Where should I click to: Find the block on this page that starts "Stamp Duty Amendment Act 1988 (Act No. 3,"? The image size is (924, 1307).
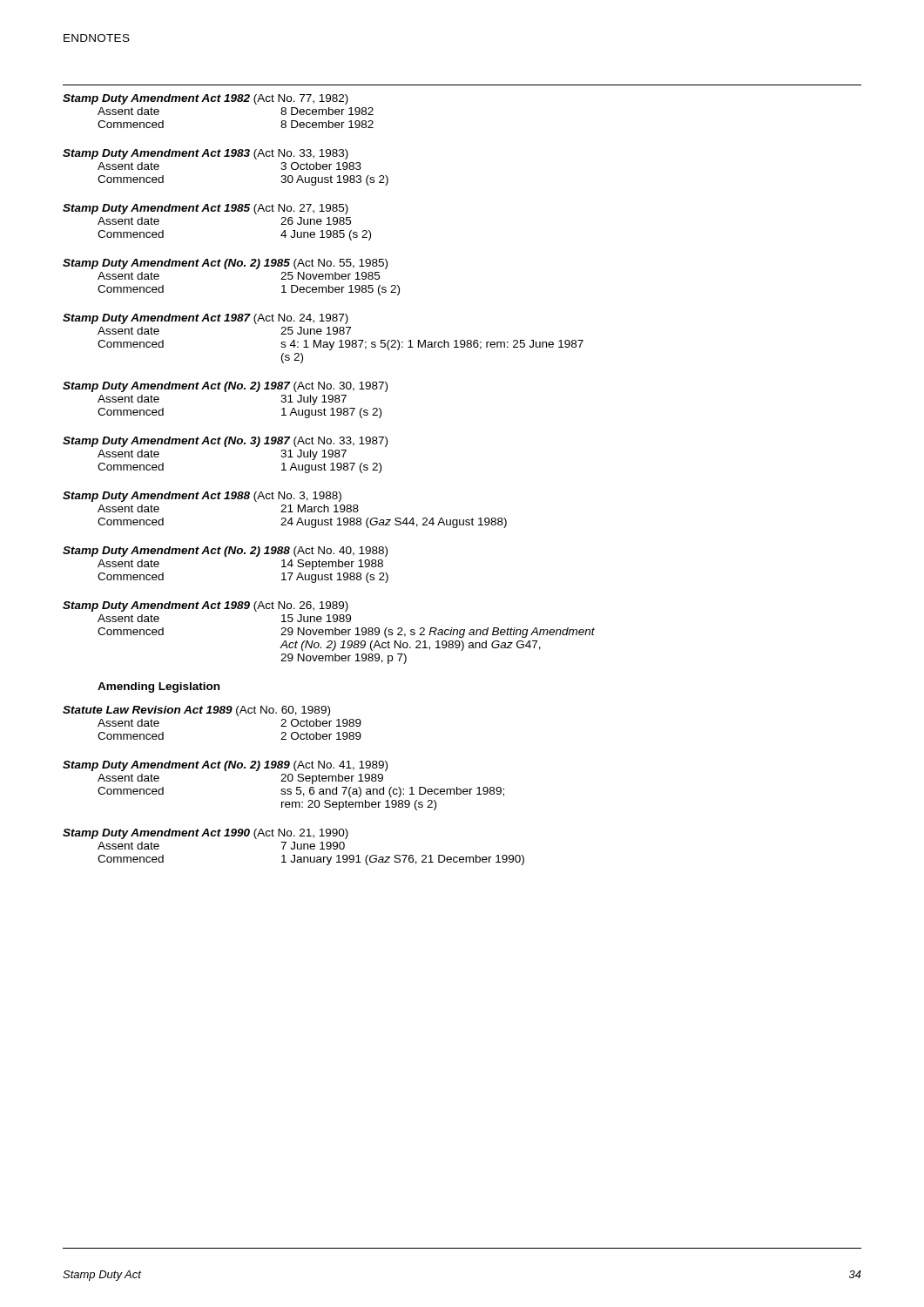pyautogui.click(x=462, y=508)
